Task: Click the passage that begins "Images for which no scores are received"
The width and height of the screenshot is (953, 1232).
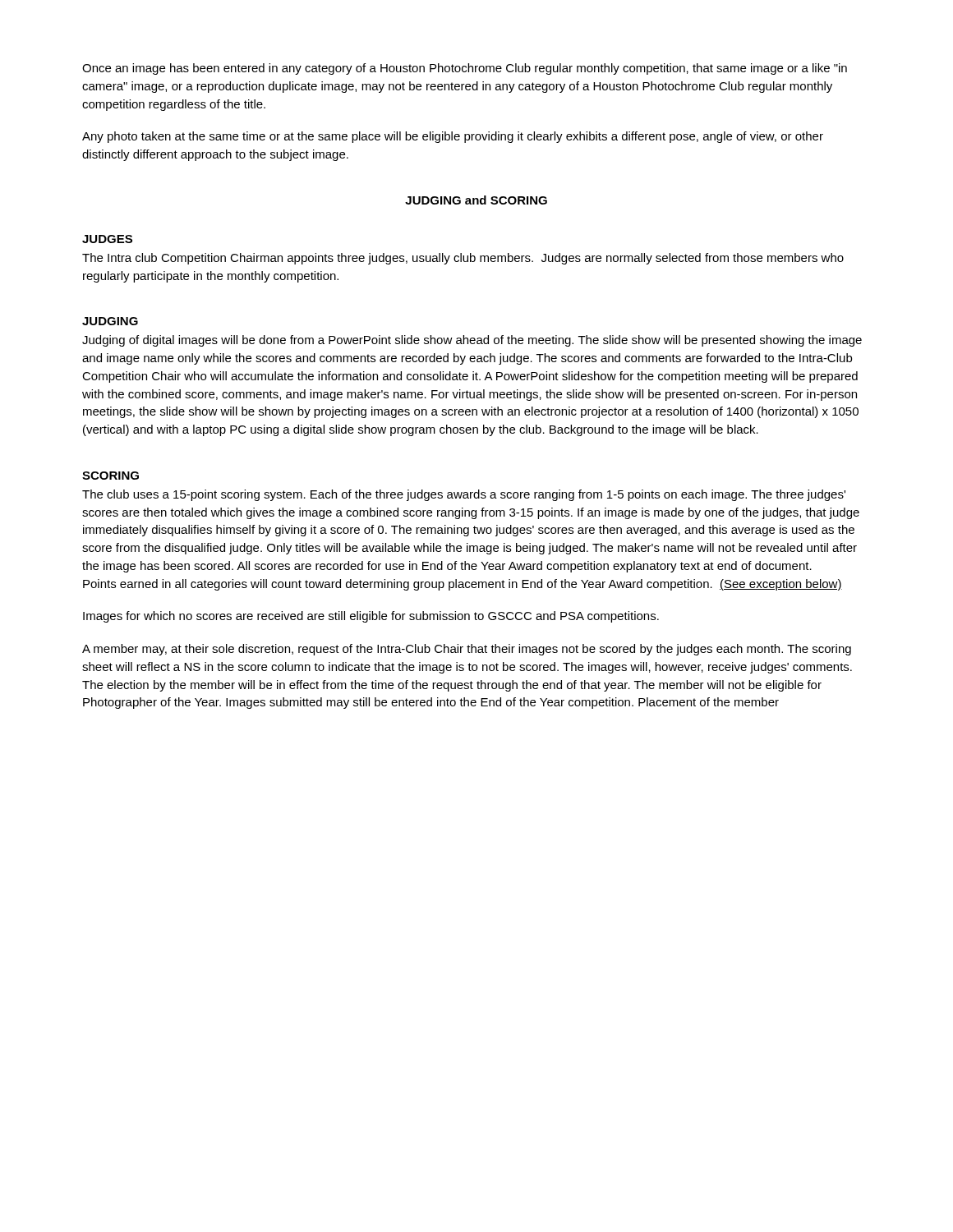Action: click(x=371, y=616)
